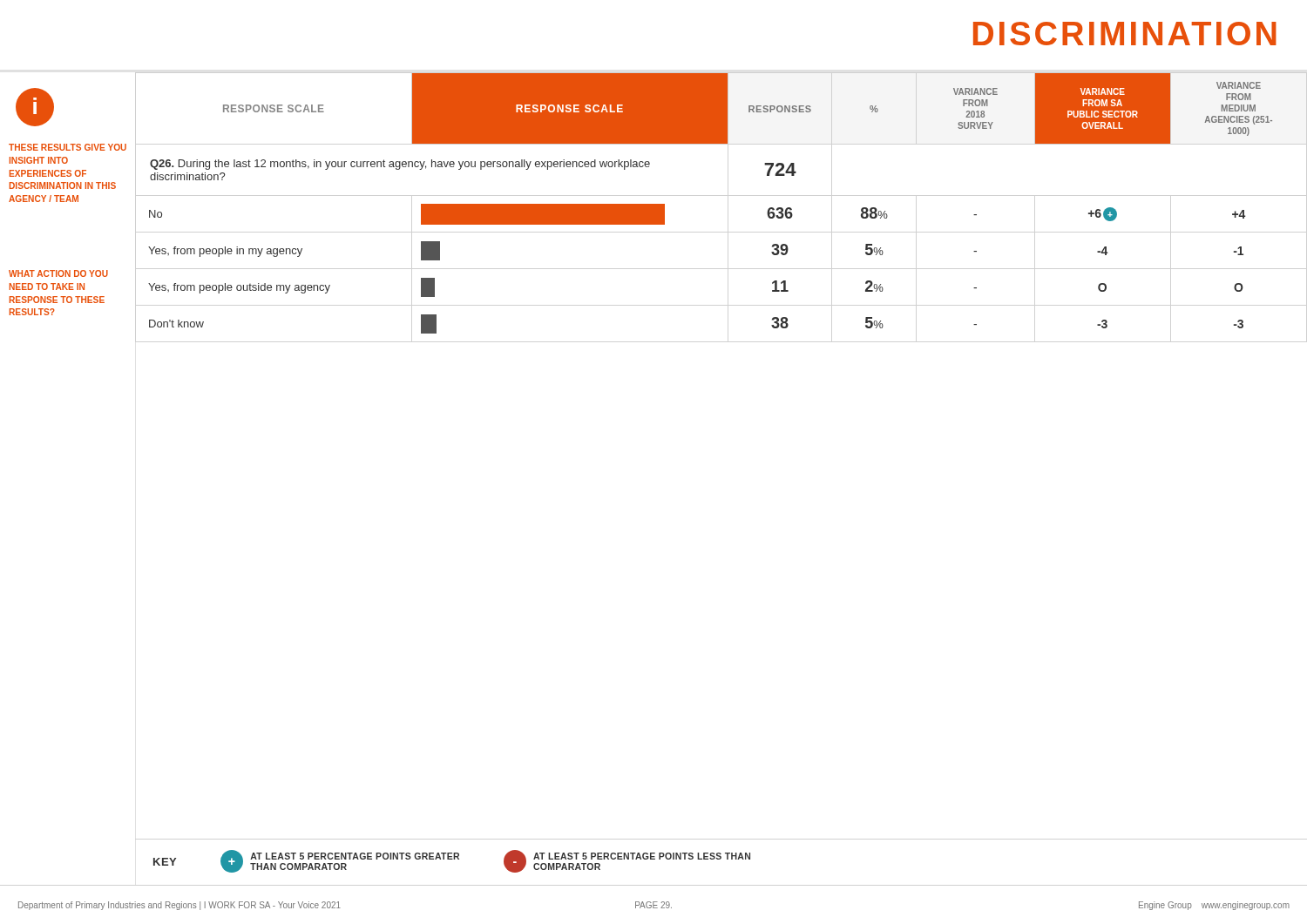Image resolution: width=1307 pixels, height=924 pixels.
Task: Select the table that reads "RESPONSE SCALE"
Action: click(x=721, y=207)
